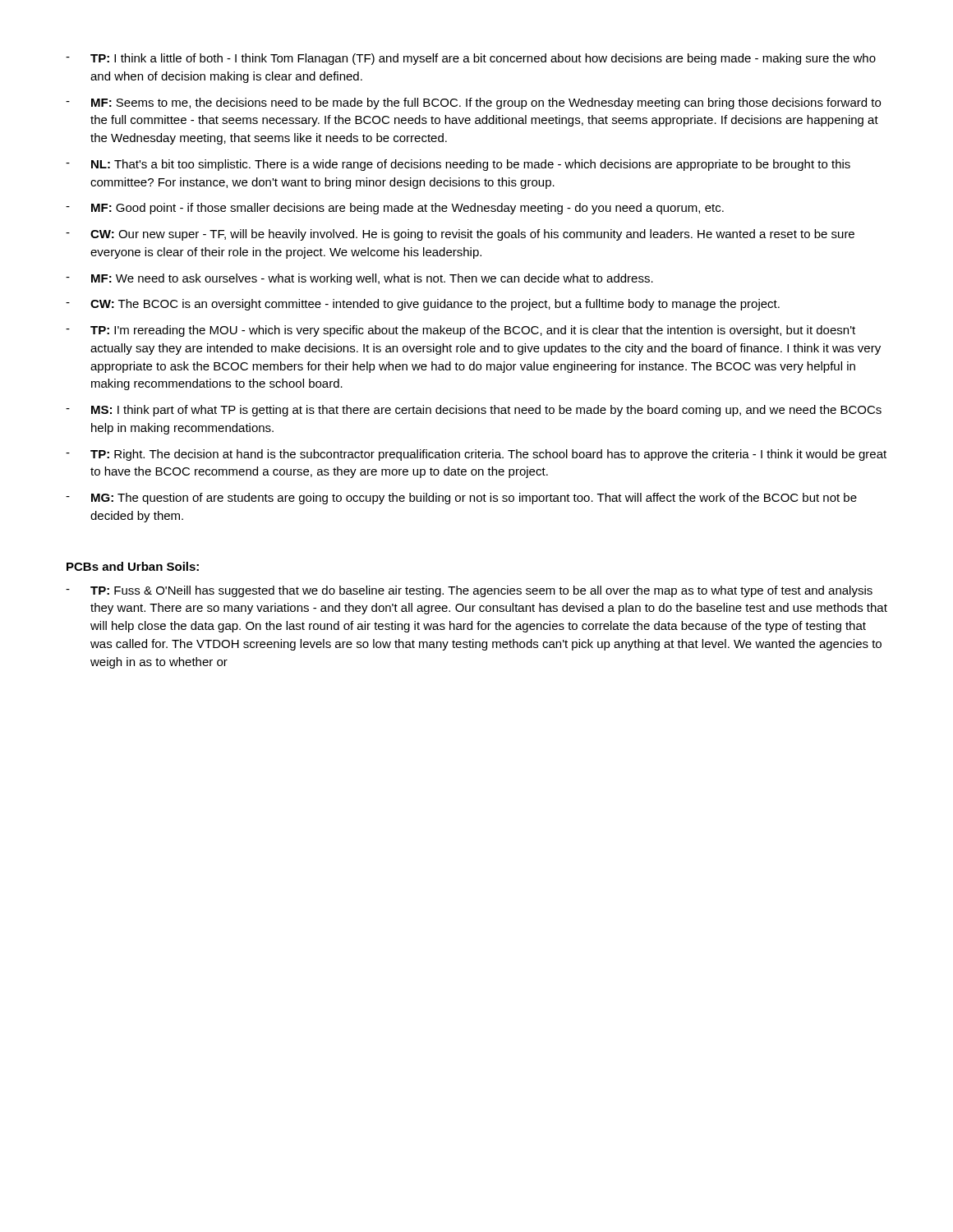Point to the text block starting "- MG: The question of are"

point(476,507)
